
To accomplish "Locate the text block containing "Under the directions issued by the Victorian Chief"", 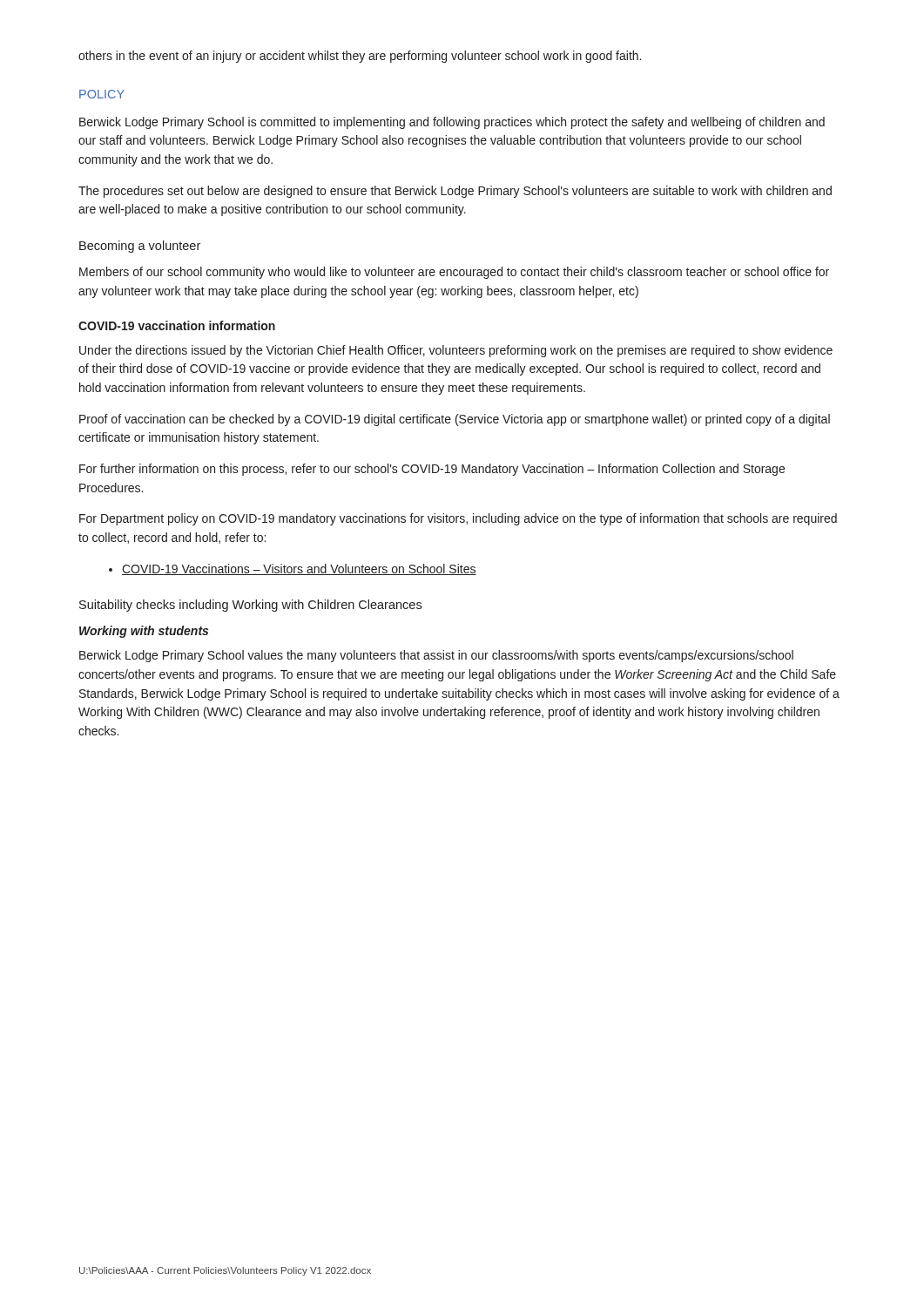I will (456, 369).
